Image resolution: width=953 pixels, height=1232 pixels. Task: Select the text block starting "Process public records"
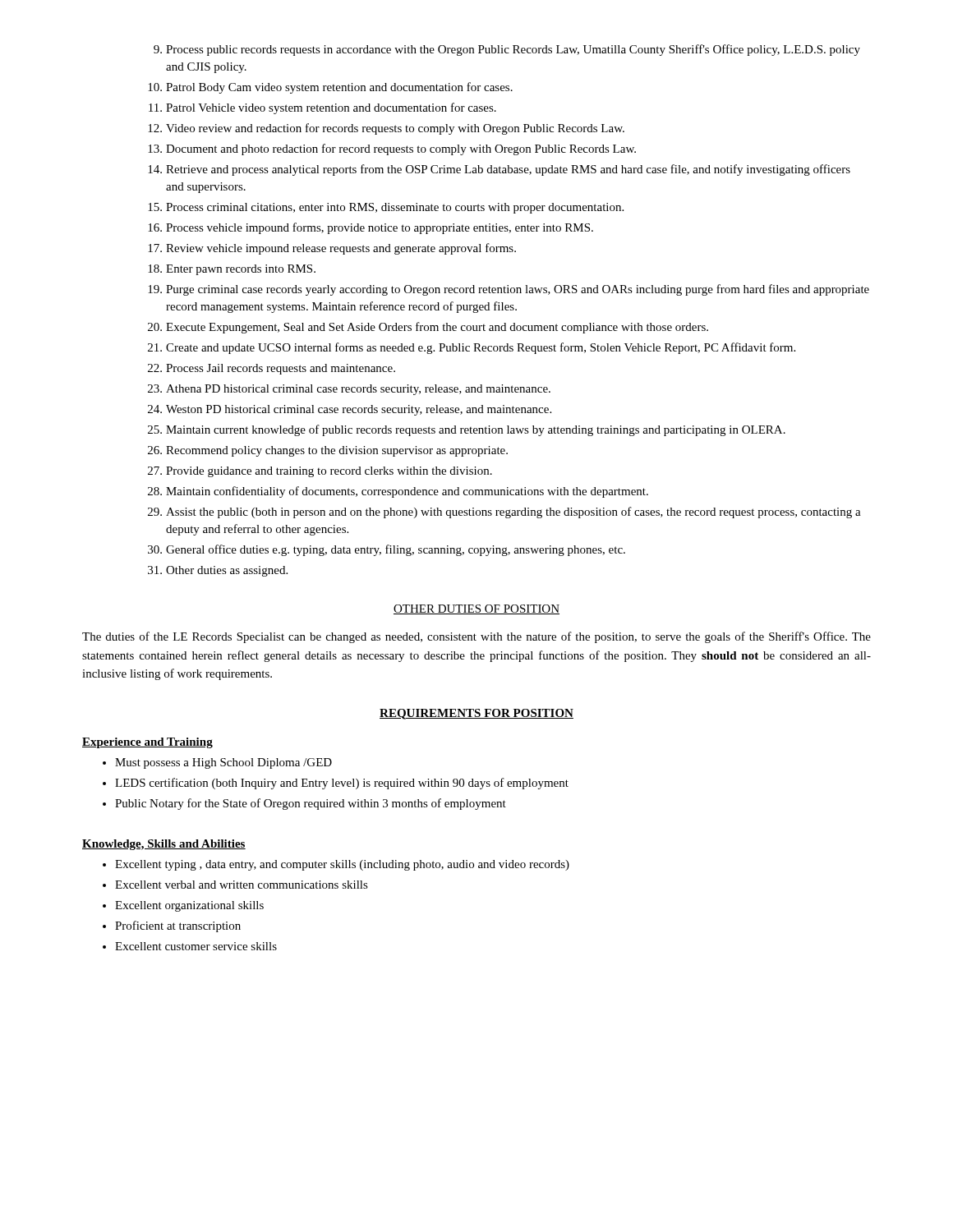513,58
